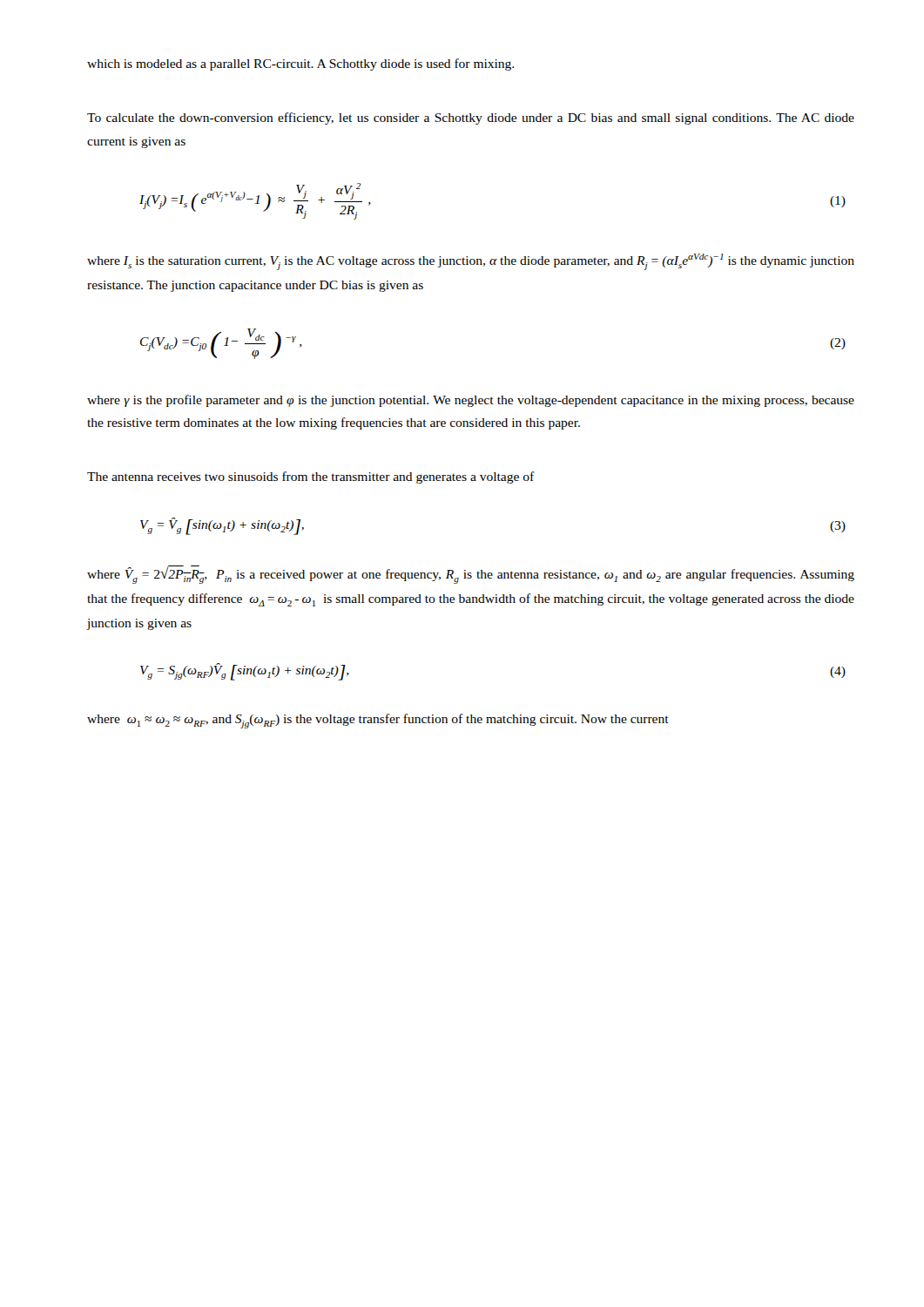Click on the element starting "where ω1 ≈ ω2 ≈ ωRF, and Sjg(ωRF)"
Image resolution: width=924 pixels, height=1307 pixels.
pos(378,720)
